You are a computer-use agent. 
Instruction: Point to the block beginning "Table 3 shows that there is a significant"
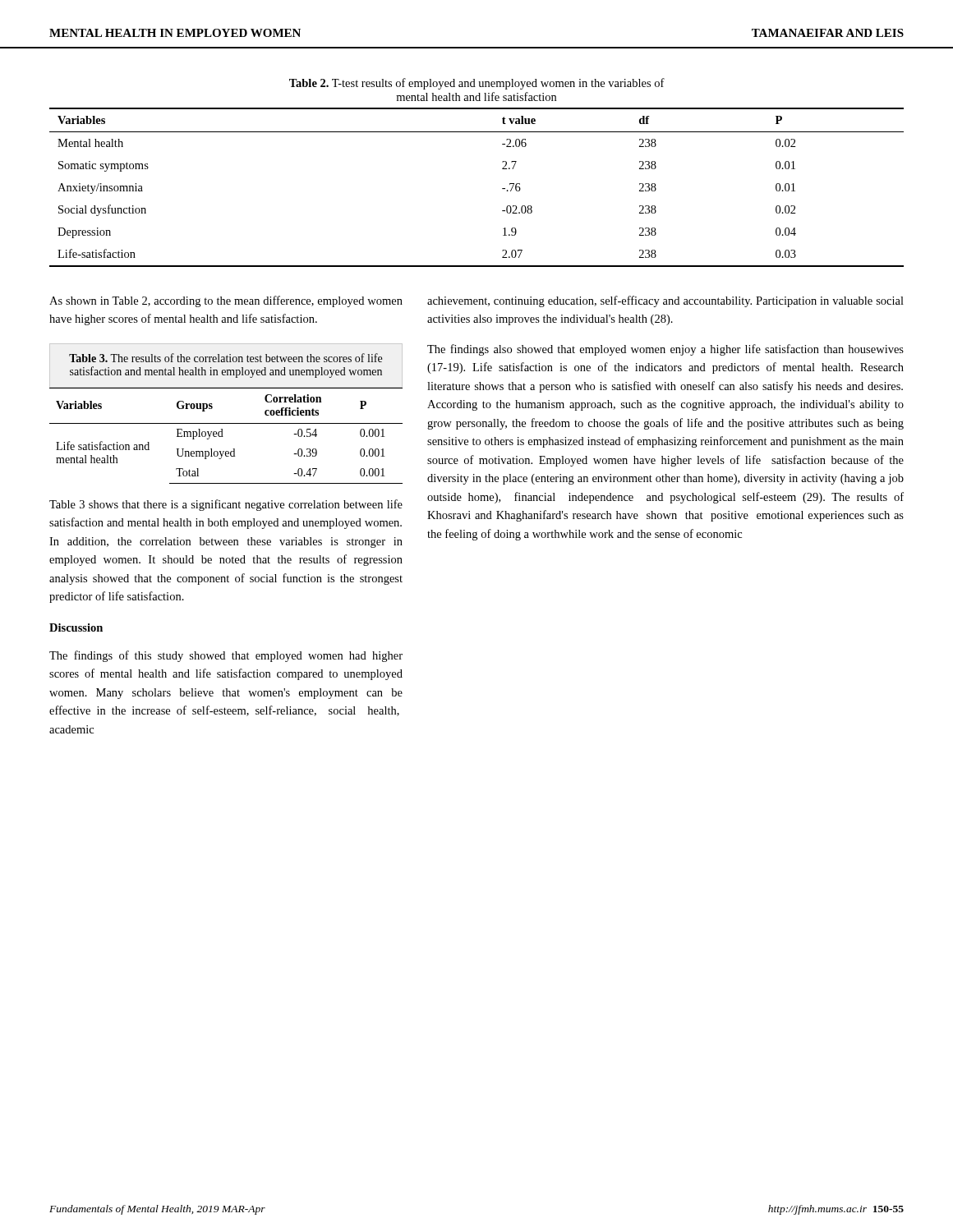pos(226,550)
